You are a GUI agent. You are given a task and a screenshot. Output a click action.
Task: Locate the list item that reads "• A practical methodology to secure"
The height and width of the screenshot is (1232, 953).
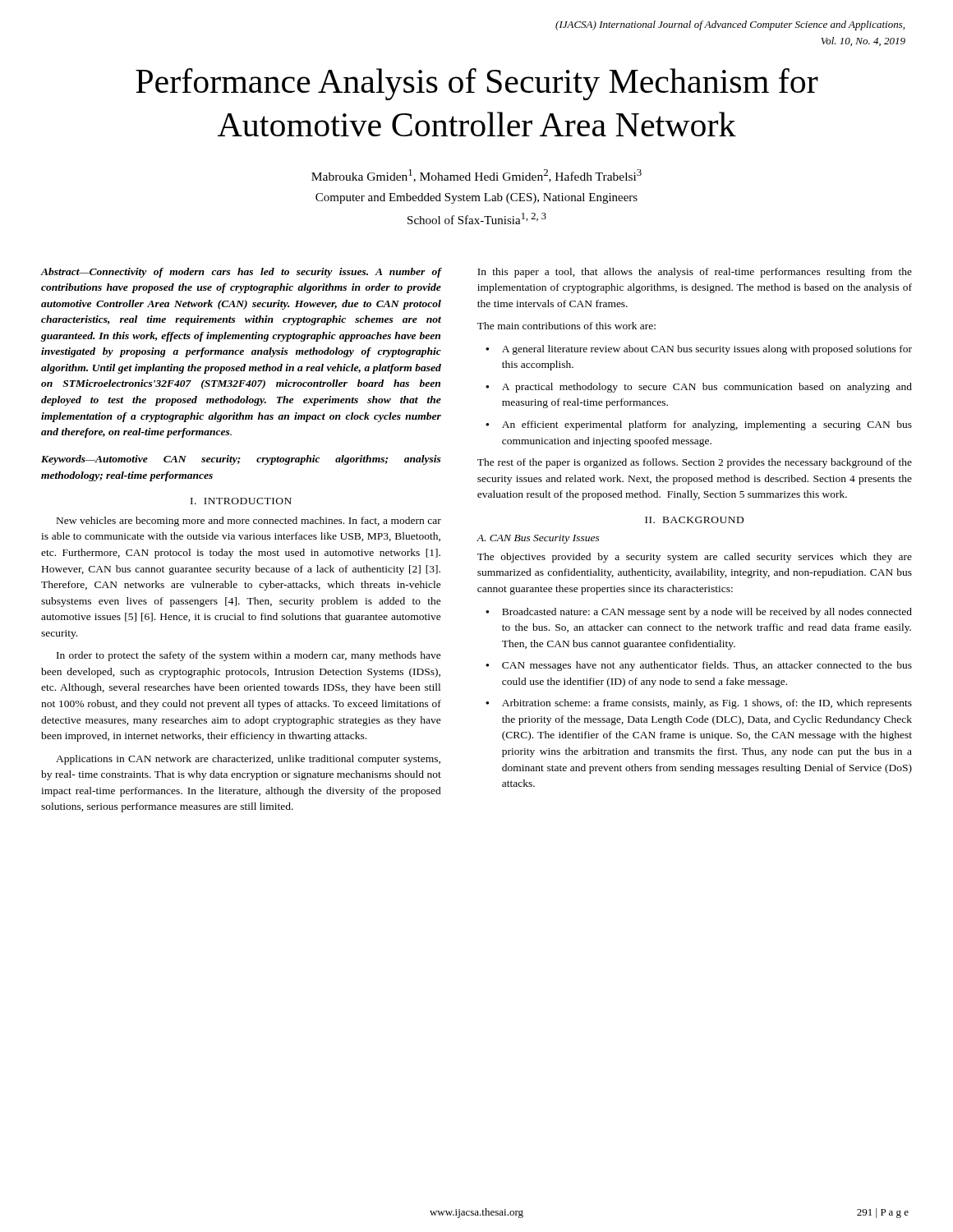coord(699,395)
